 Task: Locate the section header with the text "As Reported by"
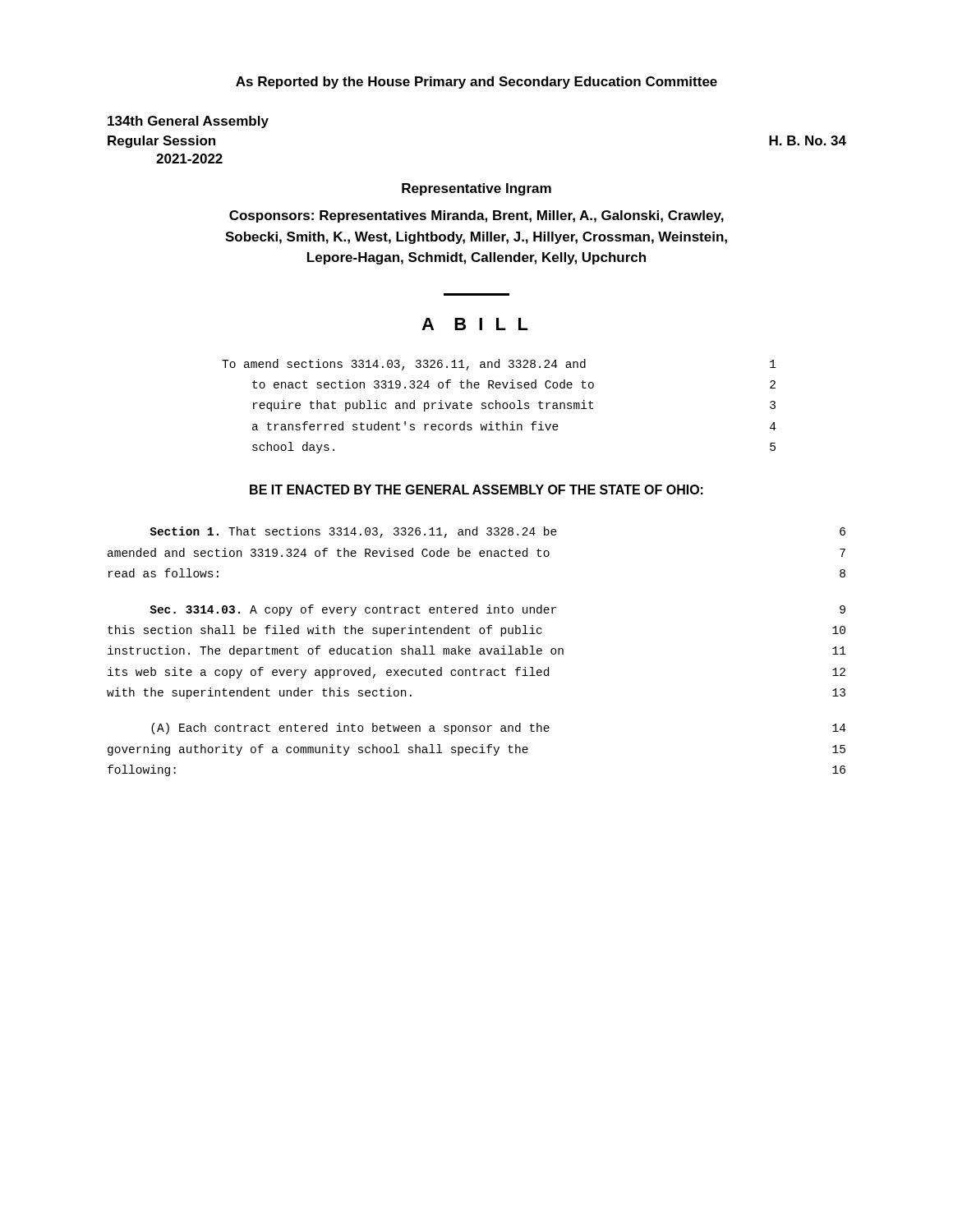tap(476, 82)
